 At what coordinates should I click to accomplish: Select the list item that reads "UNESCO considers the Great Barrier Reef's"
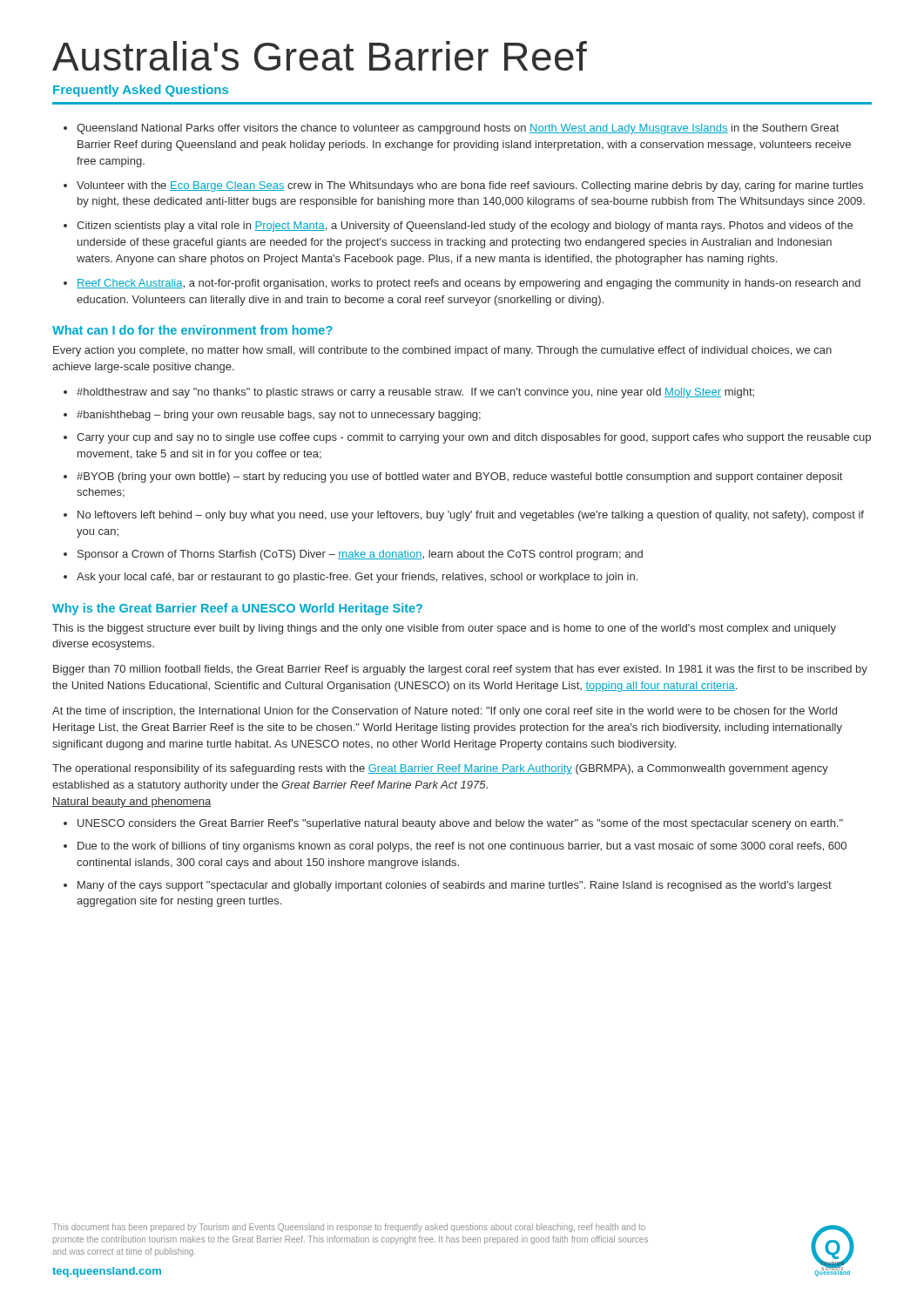tap(460, 823)
